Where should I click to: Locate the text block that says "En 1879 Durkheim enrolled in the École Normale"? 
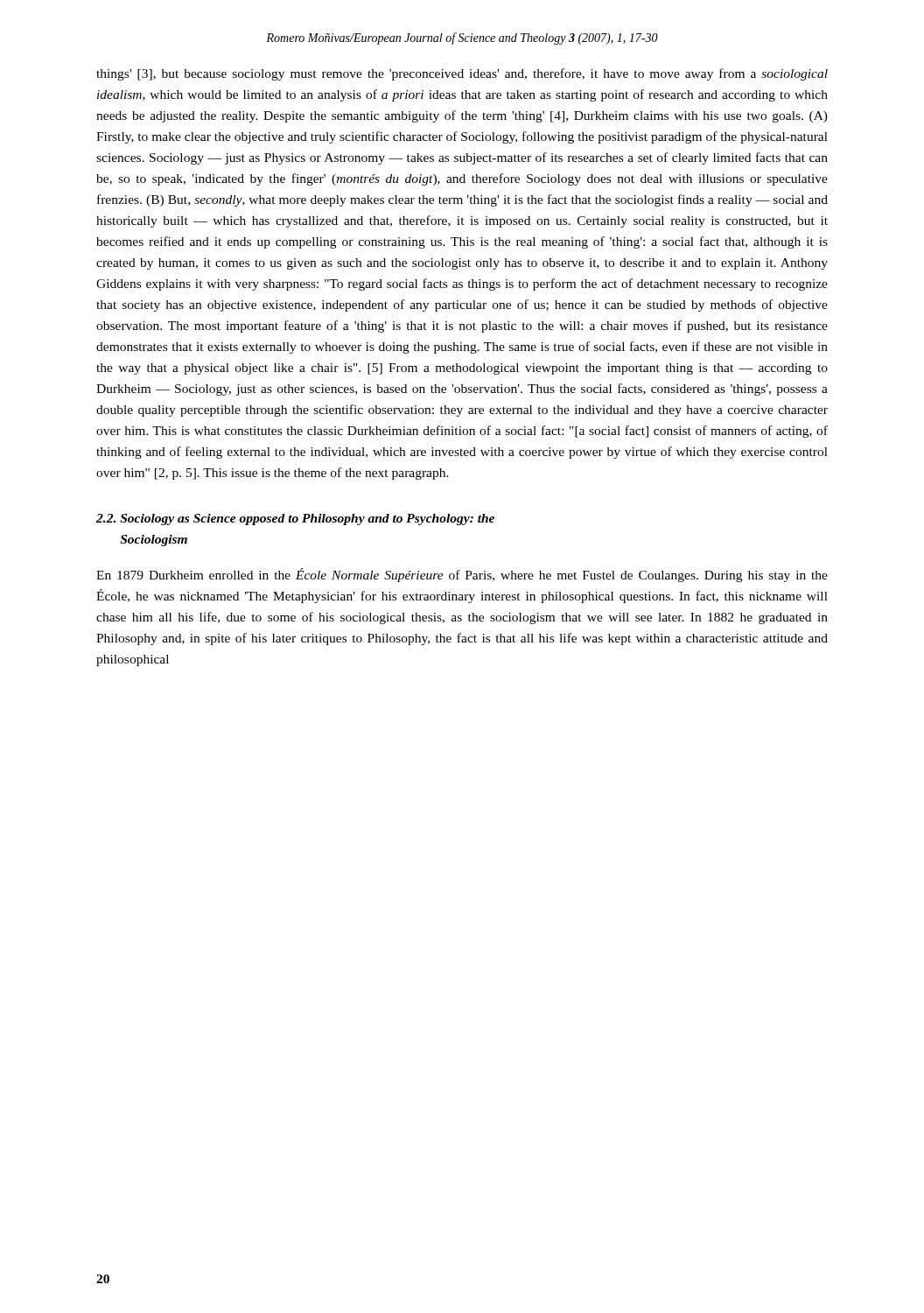pos(462,617)
